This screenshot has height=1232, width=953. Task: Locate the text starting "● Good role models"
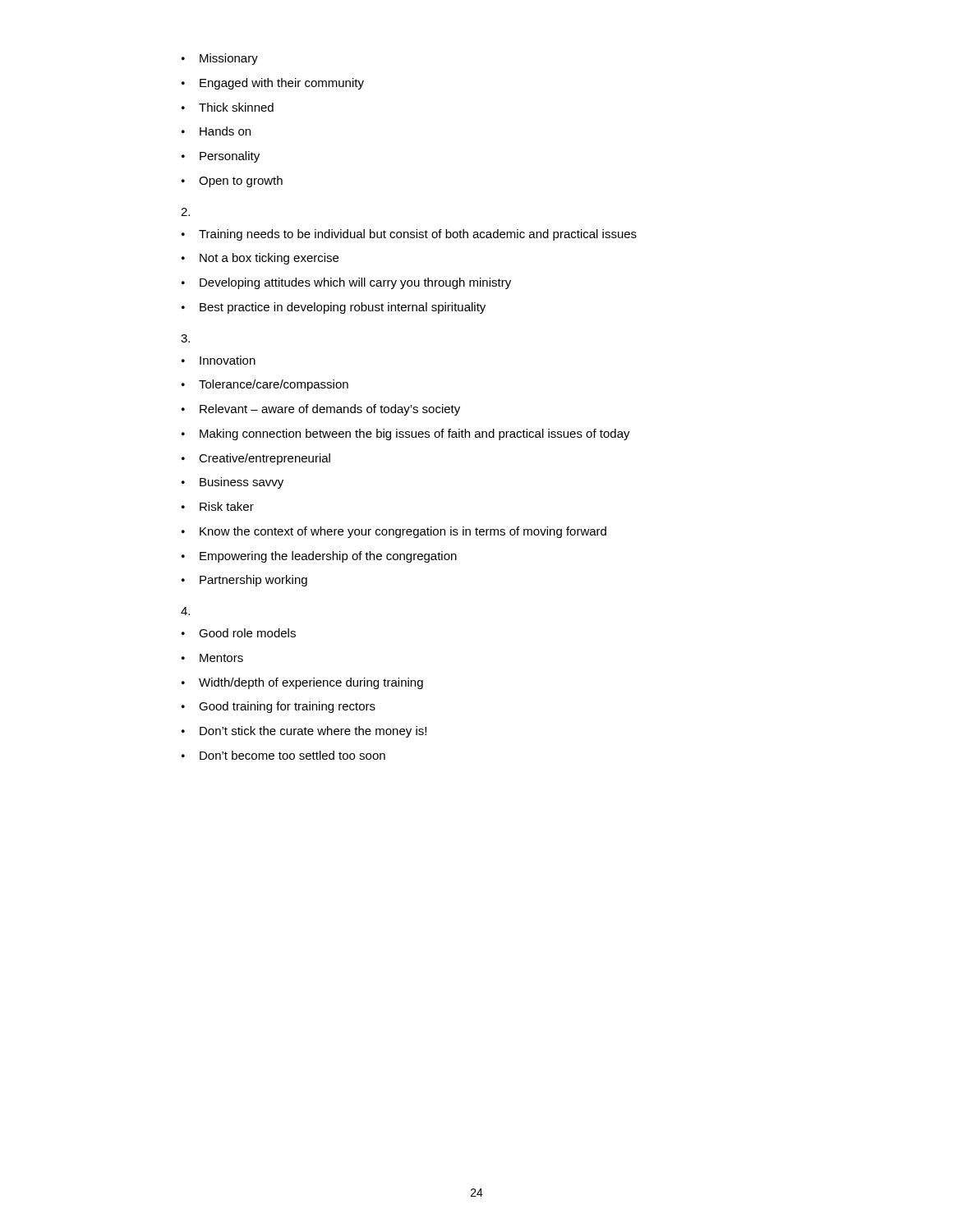tap(239, 633)
